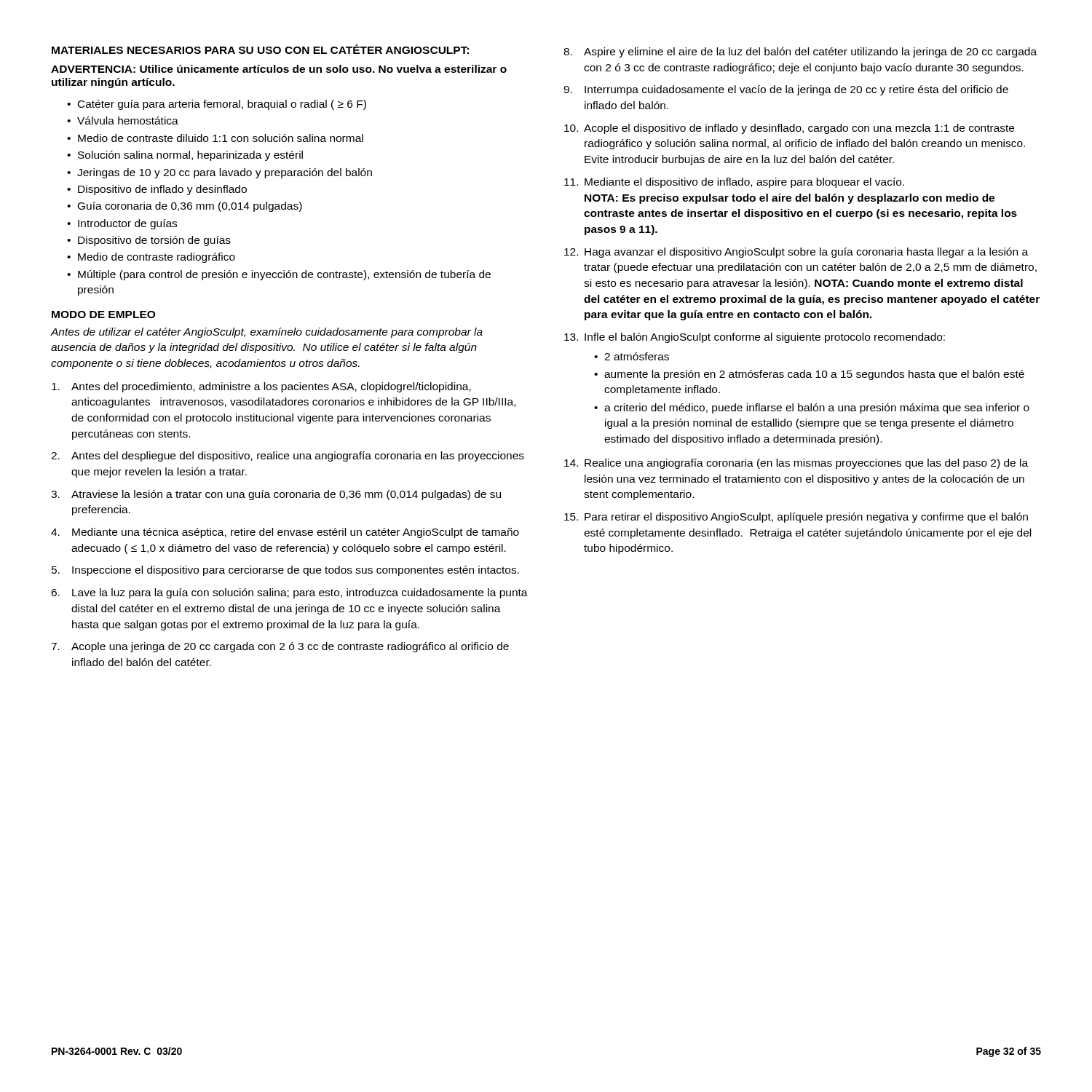Viewport: 1092px width, 1092px height.
Task: Navigate to the passage starting "8. Aspire y elimine el aire de la"
Action: coord(802,59)
